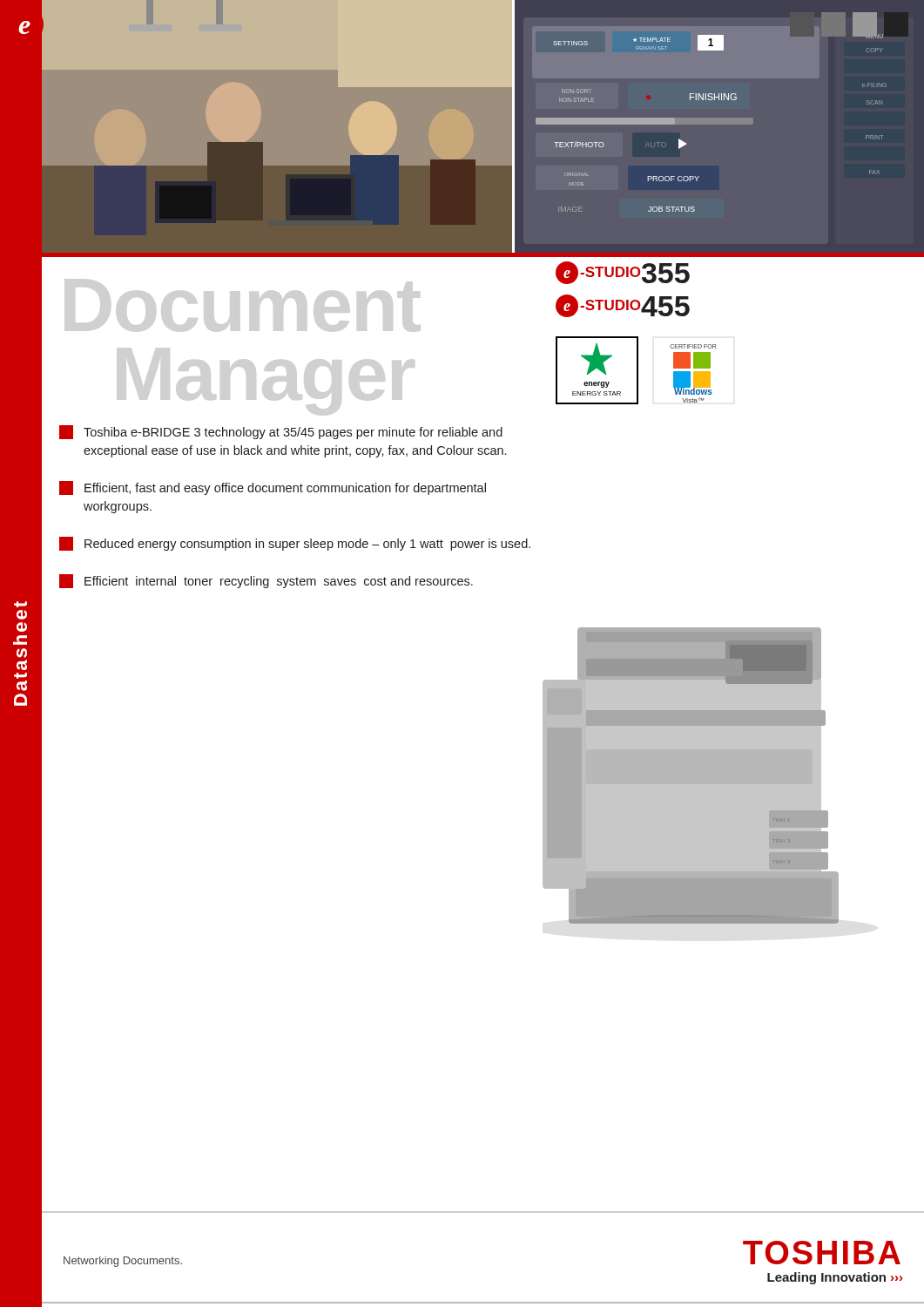Find the list item that says "Efficient internal toner recycling system saves cost"

(x=266, y=582)
